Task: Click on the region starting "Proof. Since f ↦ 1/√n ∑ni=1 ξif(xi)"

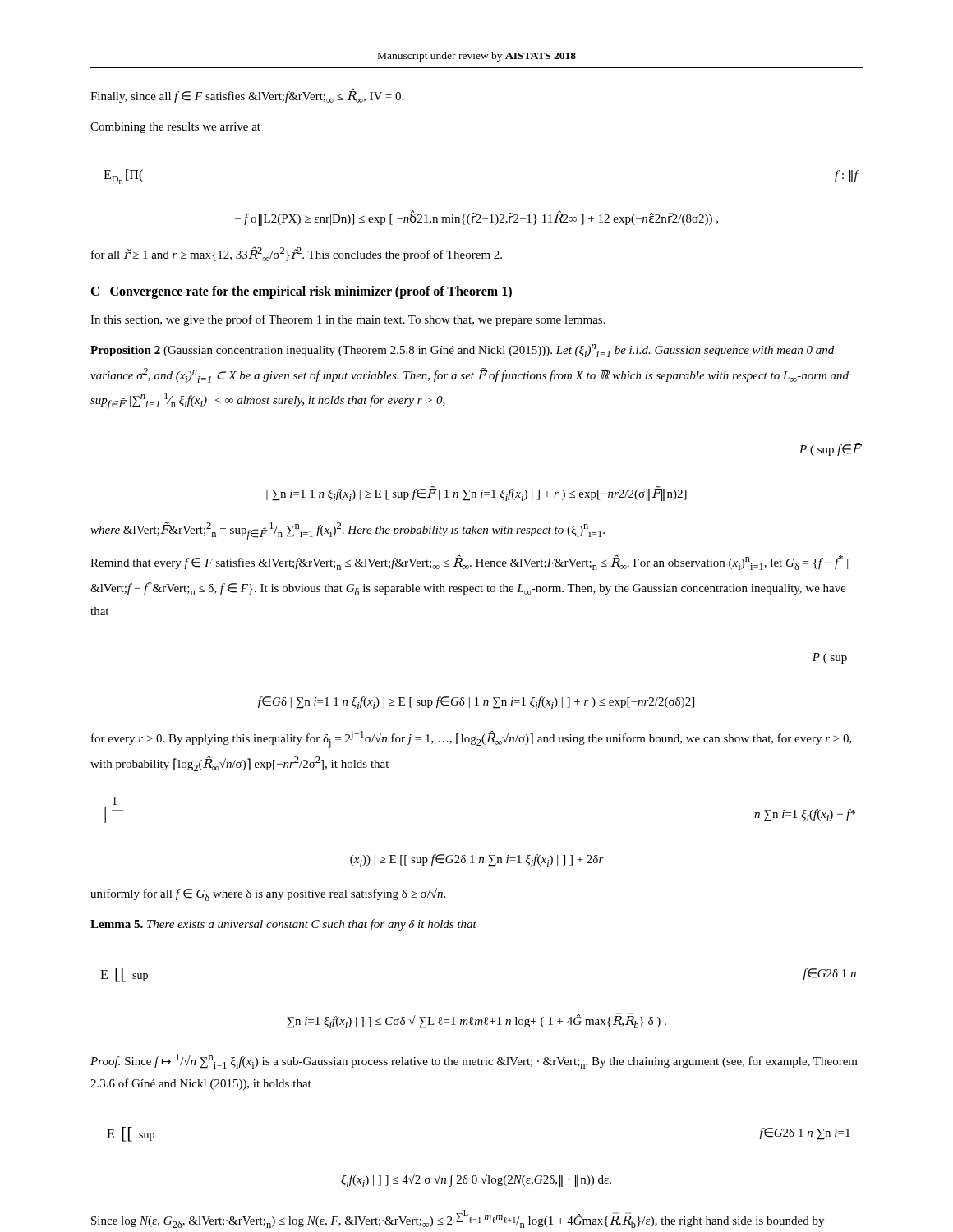Action: (474, 1071)
